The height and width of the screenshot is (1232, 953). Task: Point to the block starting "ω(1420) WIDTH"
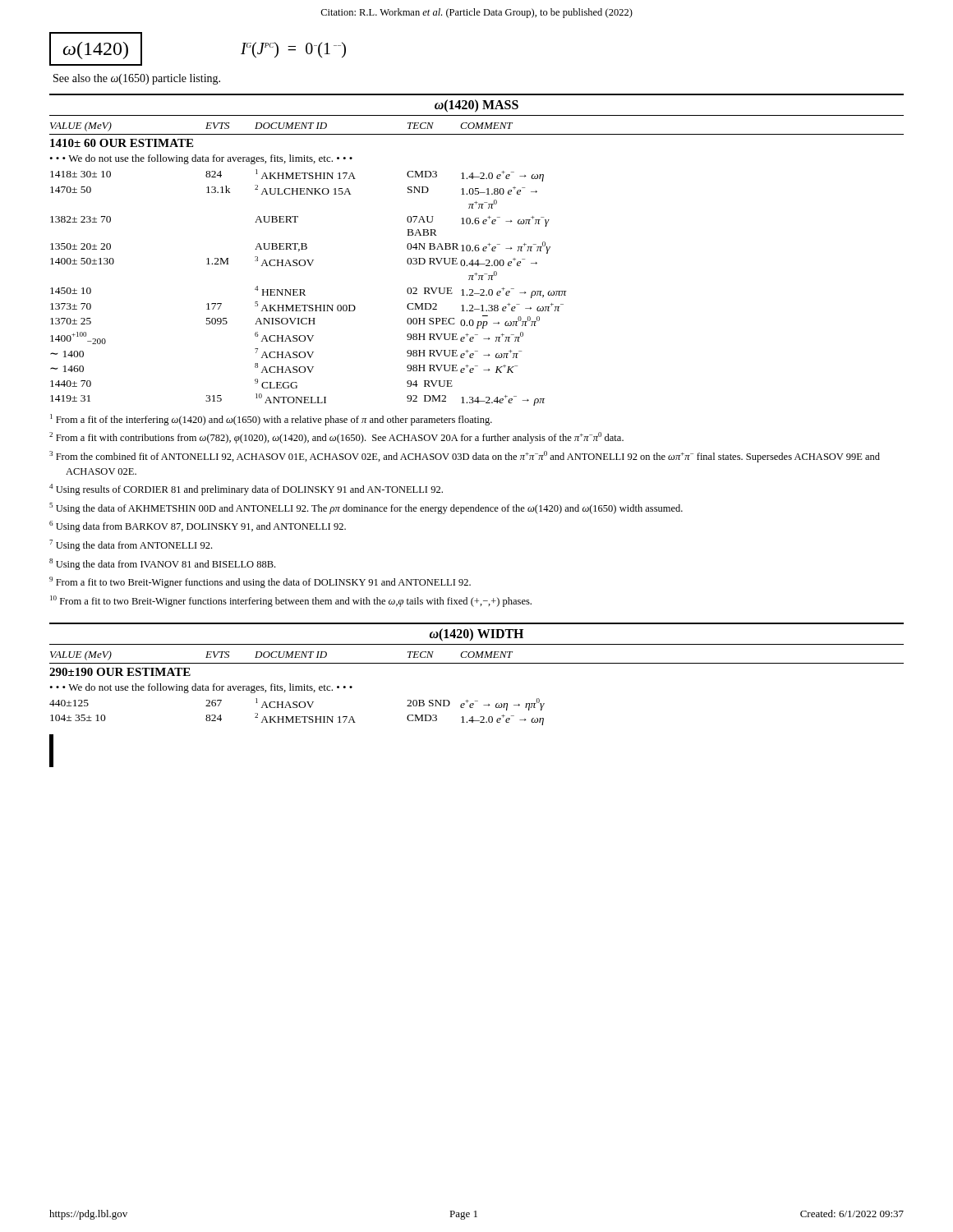pos(476,633)
